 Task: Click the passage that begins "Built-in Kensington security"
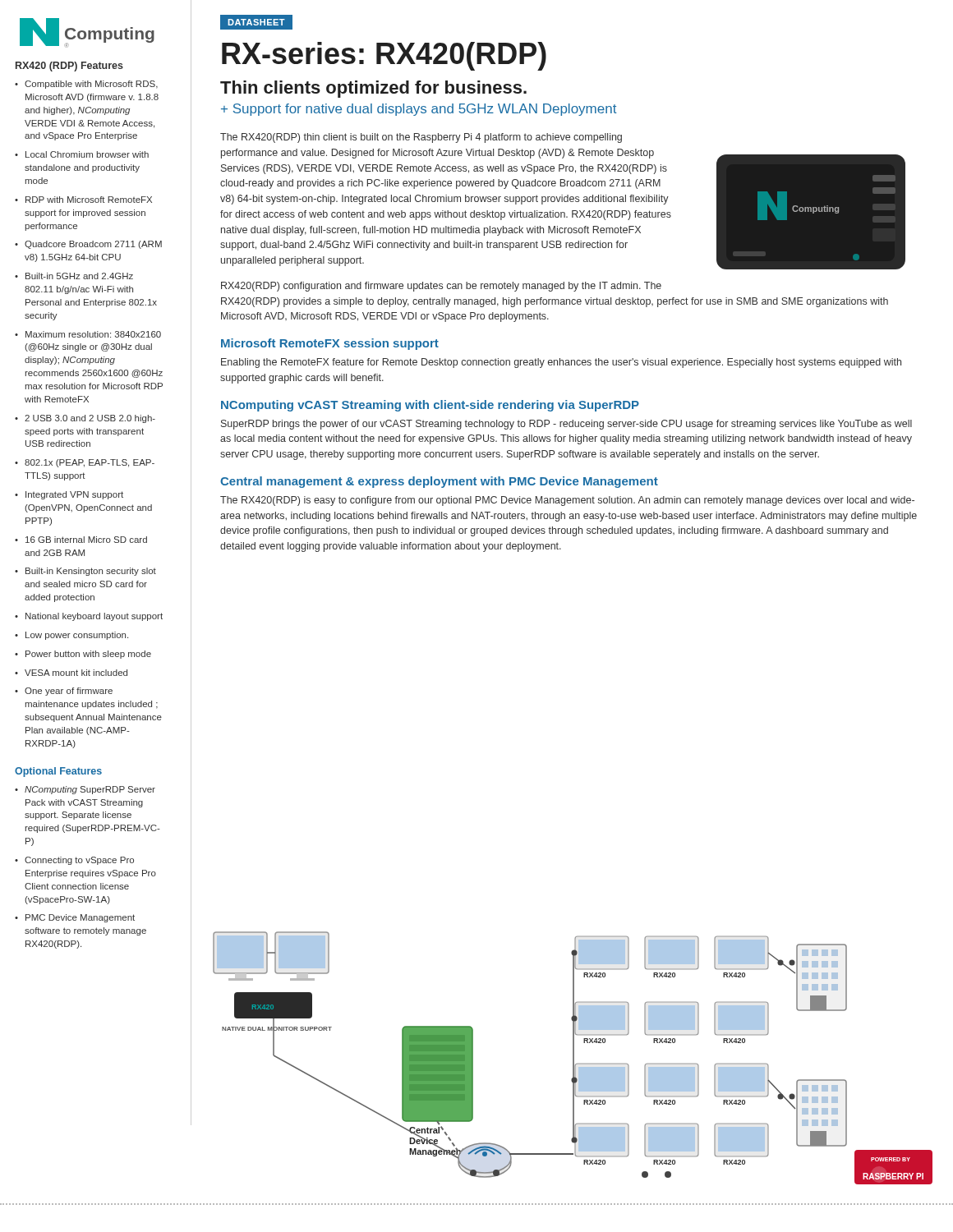tap(90, 584)
